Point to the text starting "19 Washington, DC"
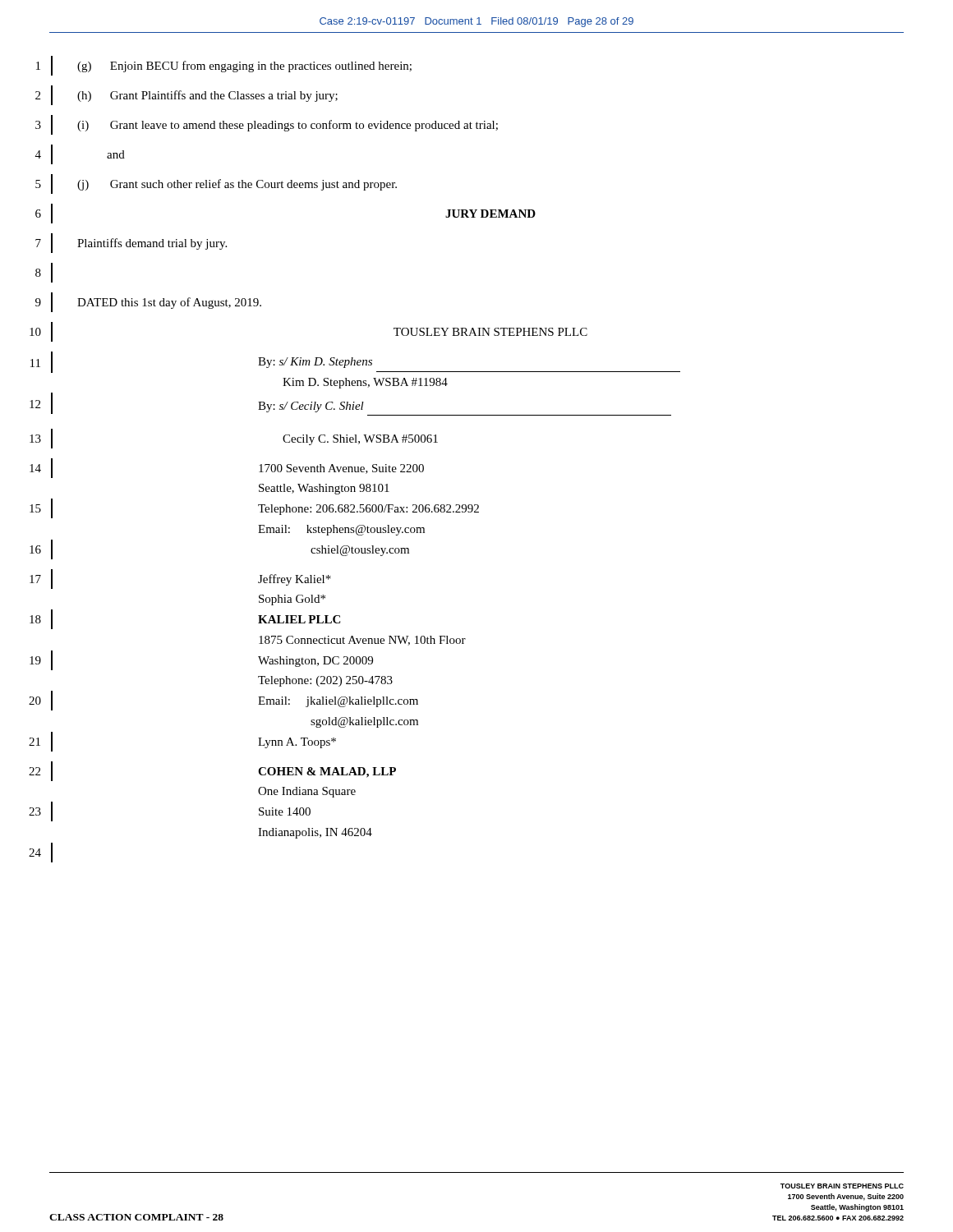Image resolution: width=953 pixels, height=1232 pixels. (x=38, y=661)
